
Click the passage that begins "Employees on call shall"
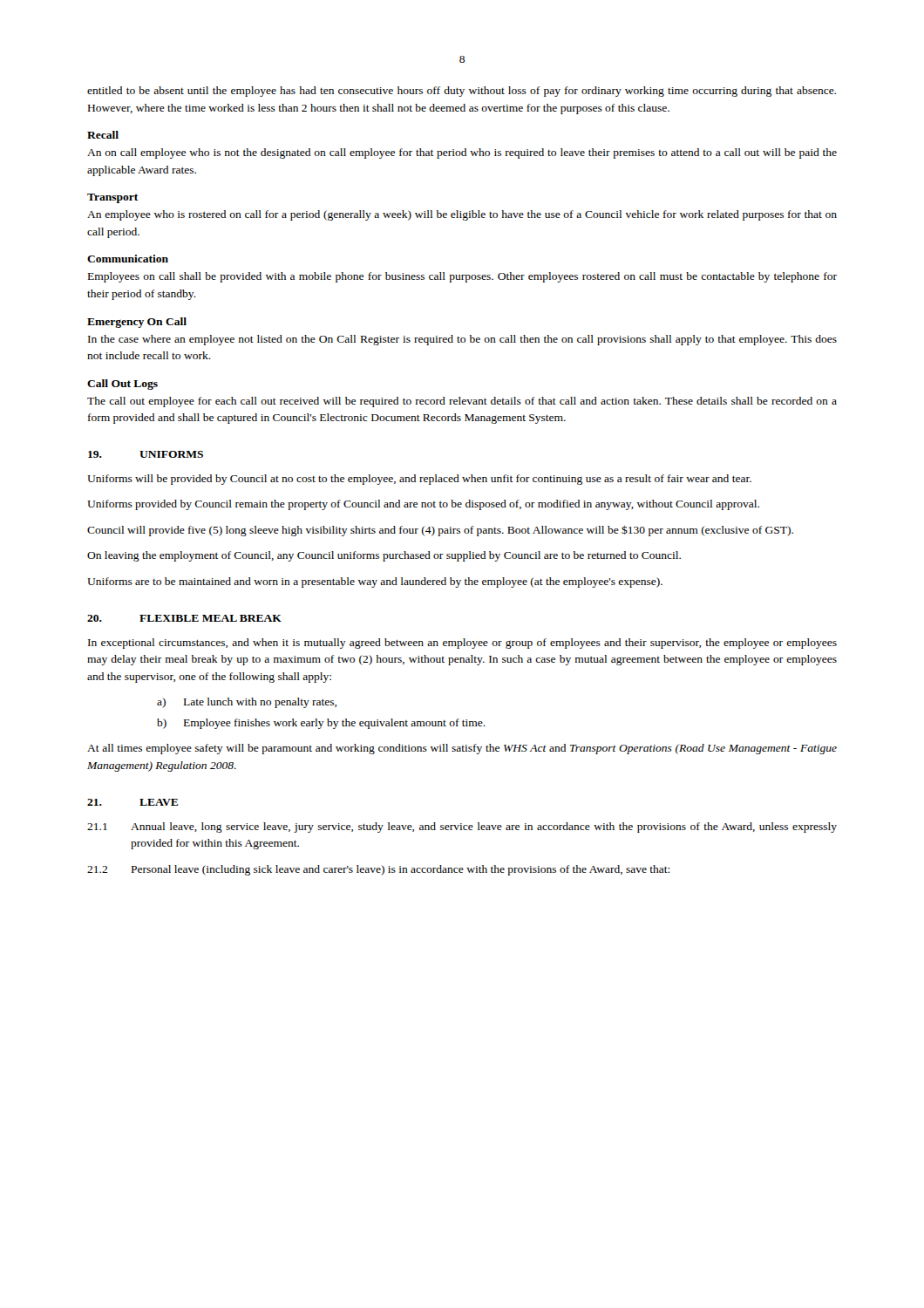pos(462,285)
